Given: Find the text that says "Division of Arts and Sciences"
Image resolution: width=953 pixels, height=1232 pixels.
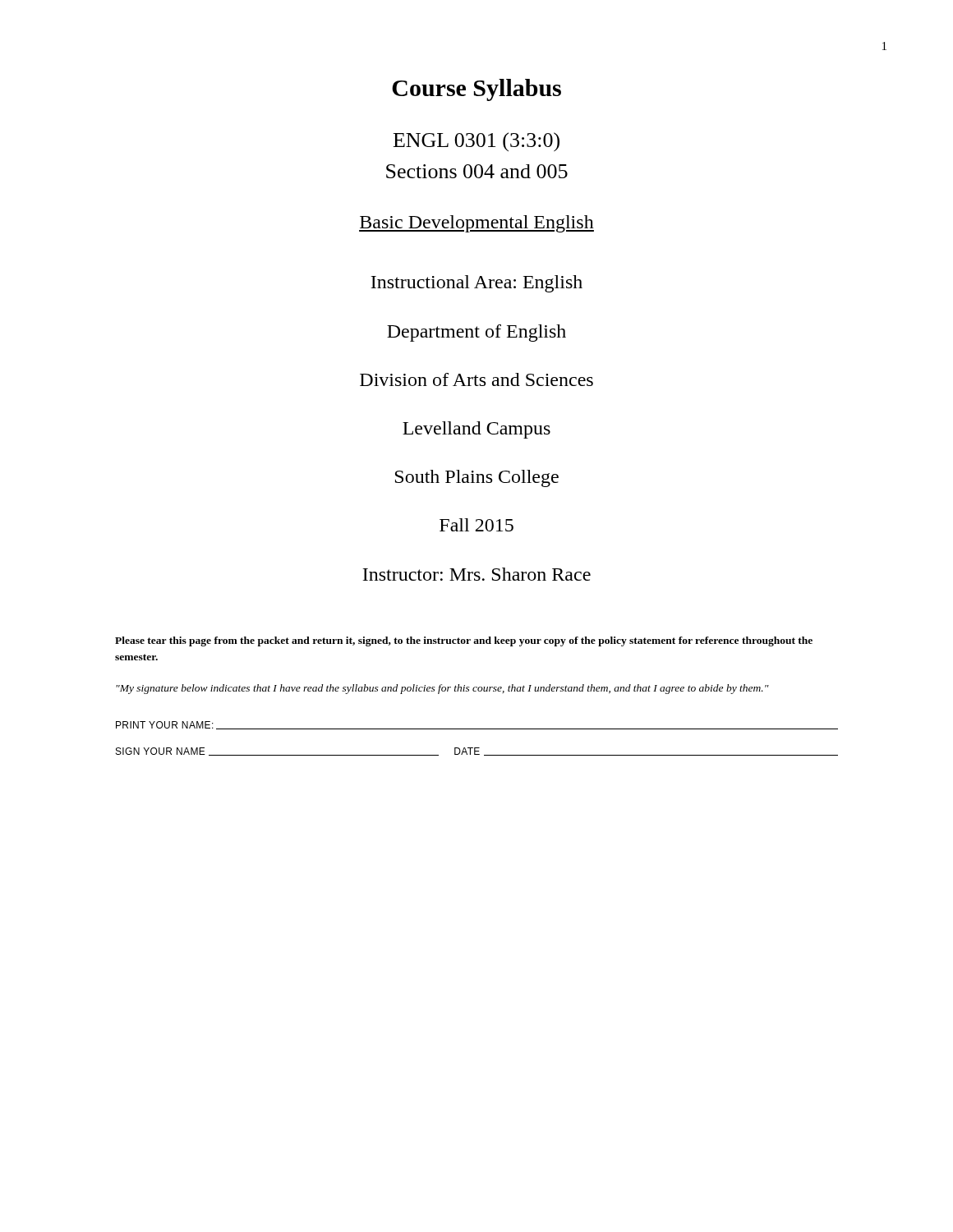Looking at the screenshot, I should click(x=476, y=379).
